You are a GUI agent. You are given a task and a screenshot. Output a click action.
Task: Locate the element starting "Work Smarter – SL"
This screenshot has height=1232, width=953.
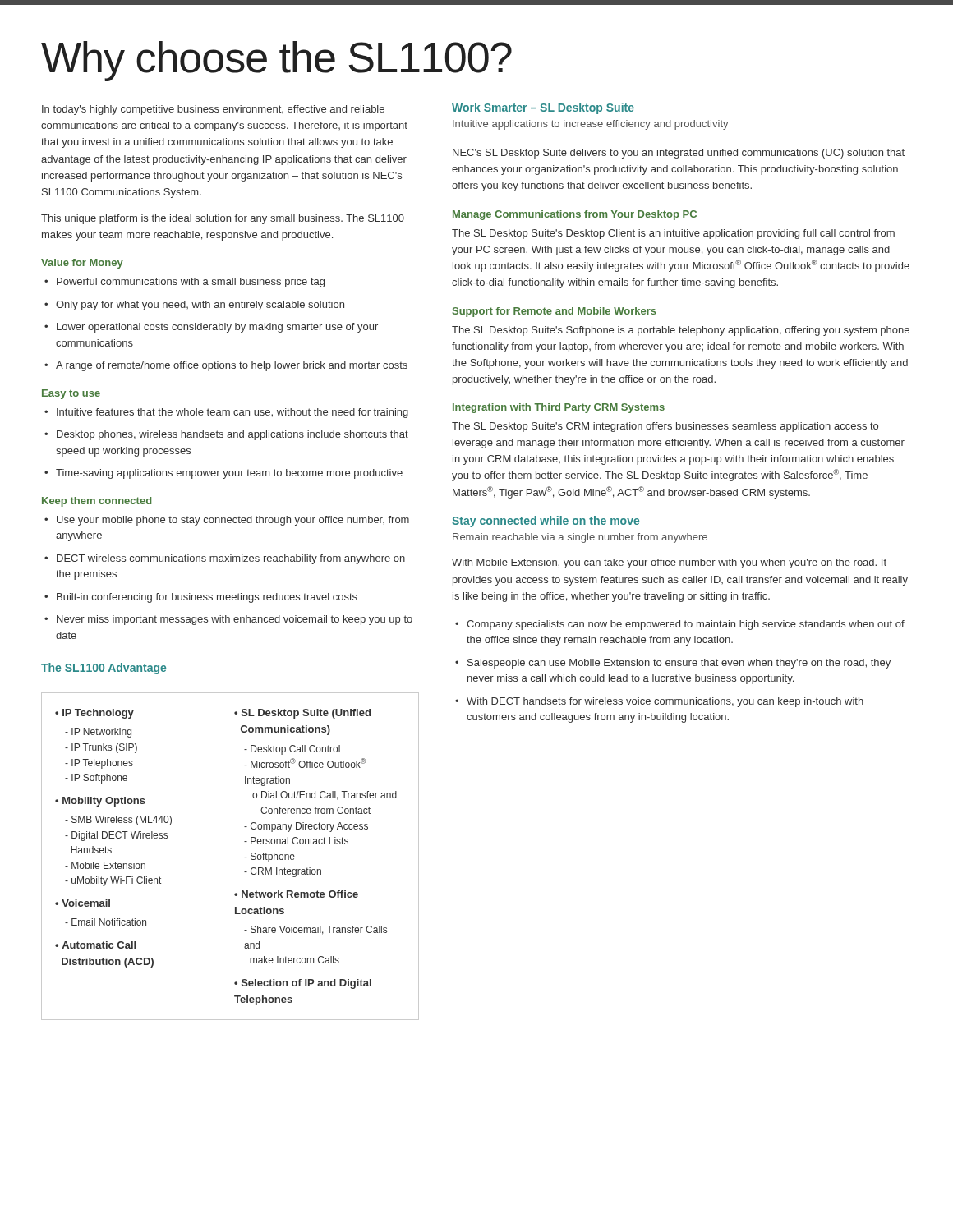pos(682,116)
